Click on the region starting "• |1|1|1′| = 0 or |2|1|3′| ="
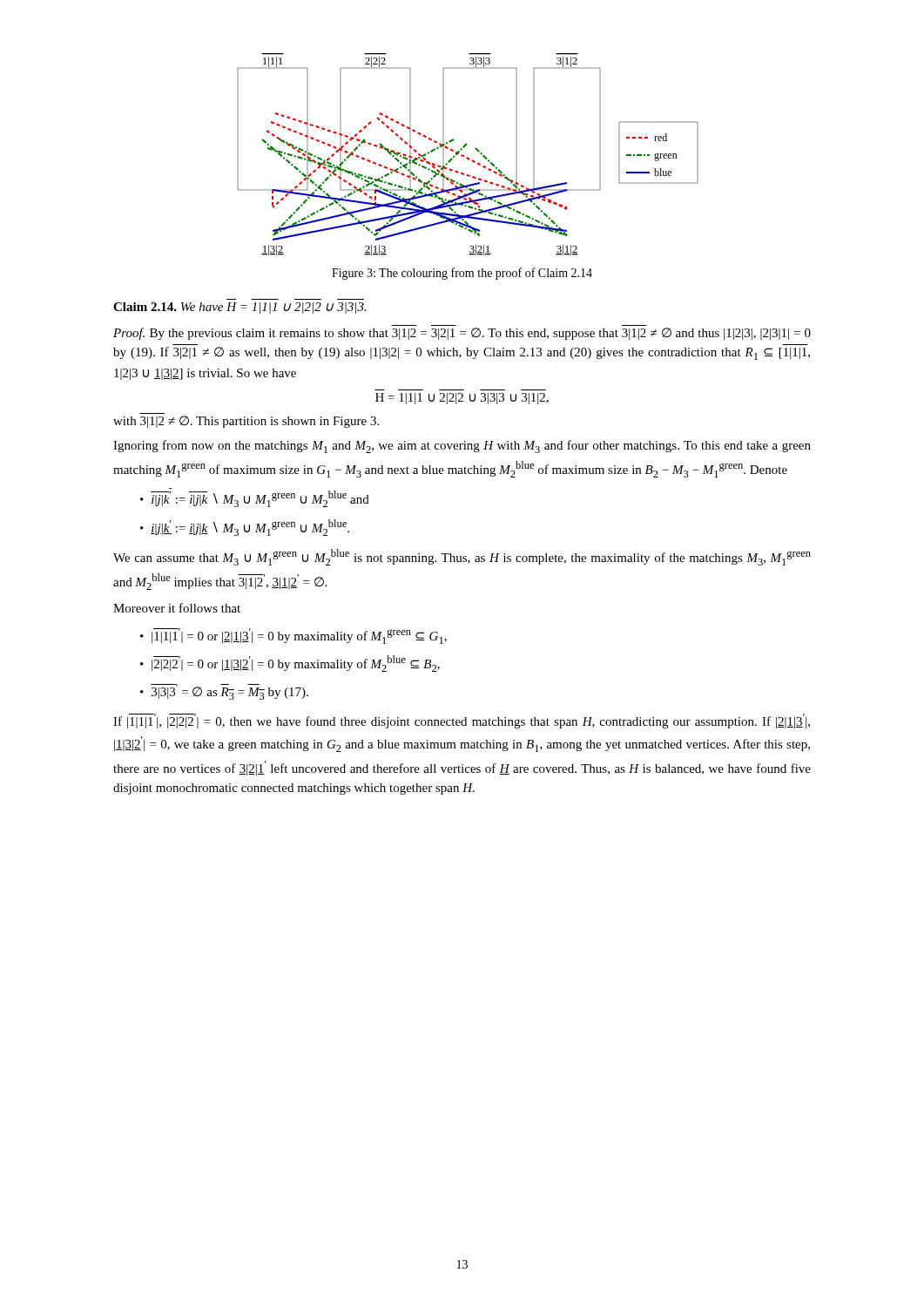 click(x=293, y=636)
